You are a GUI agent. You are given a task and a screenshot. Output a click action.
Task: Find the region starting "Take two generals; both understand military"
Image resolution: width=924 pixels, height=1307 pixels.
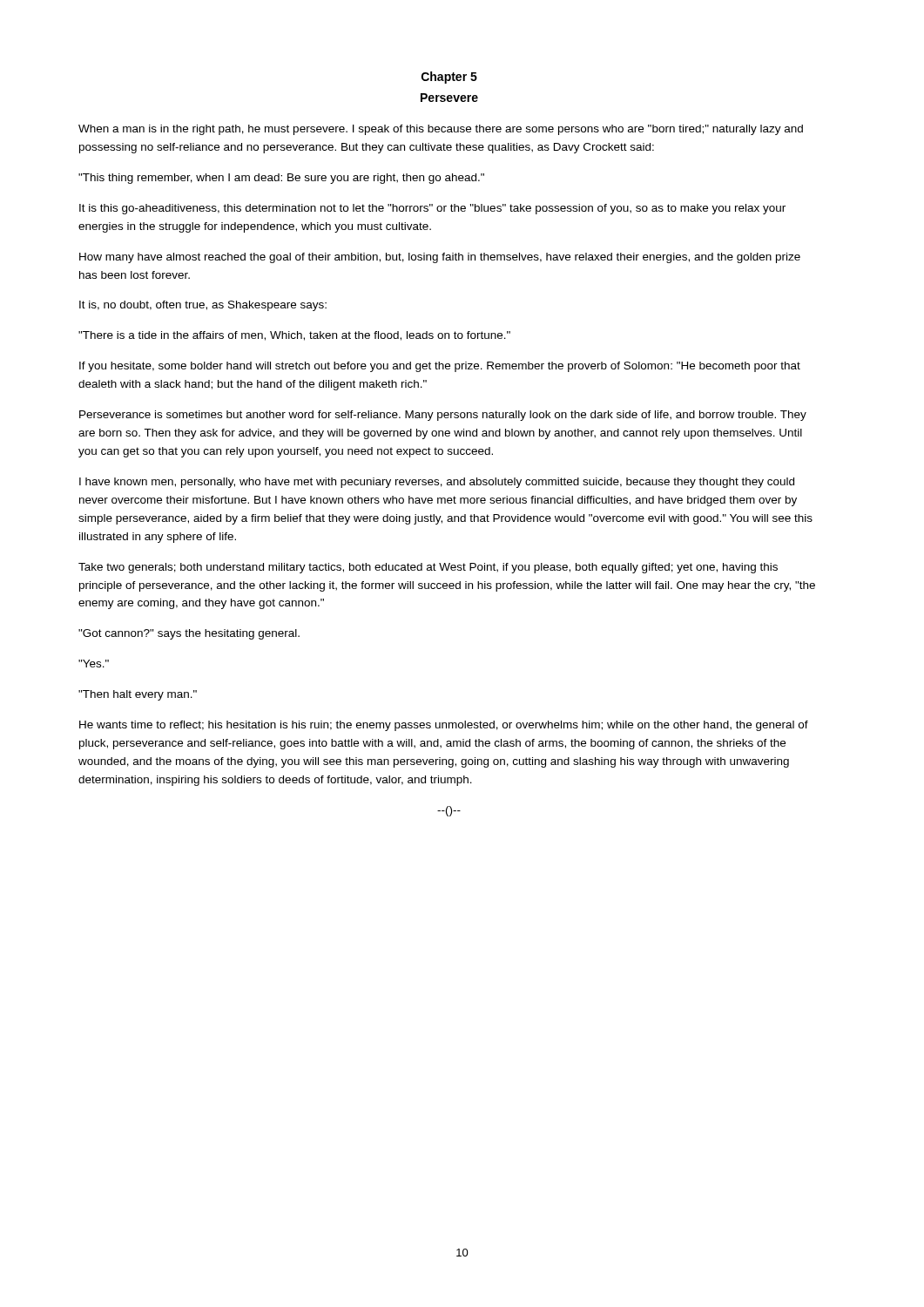[x=447, y=585]
